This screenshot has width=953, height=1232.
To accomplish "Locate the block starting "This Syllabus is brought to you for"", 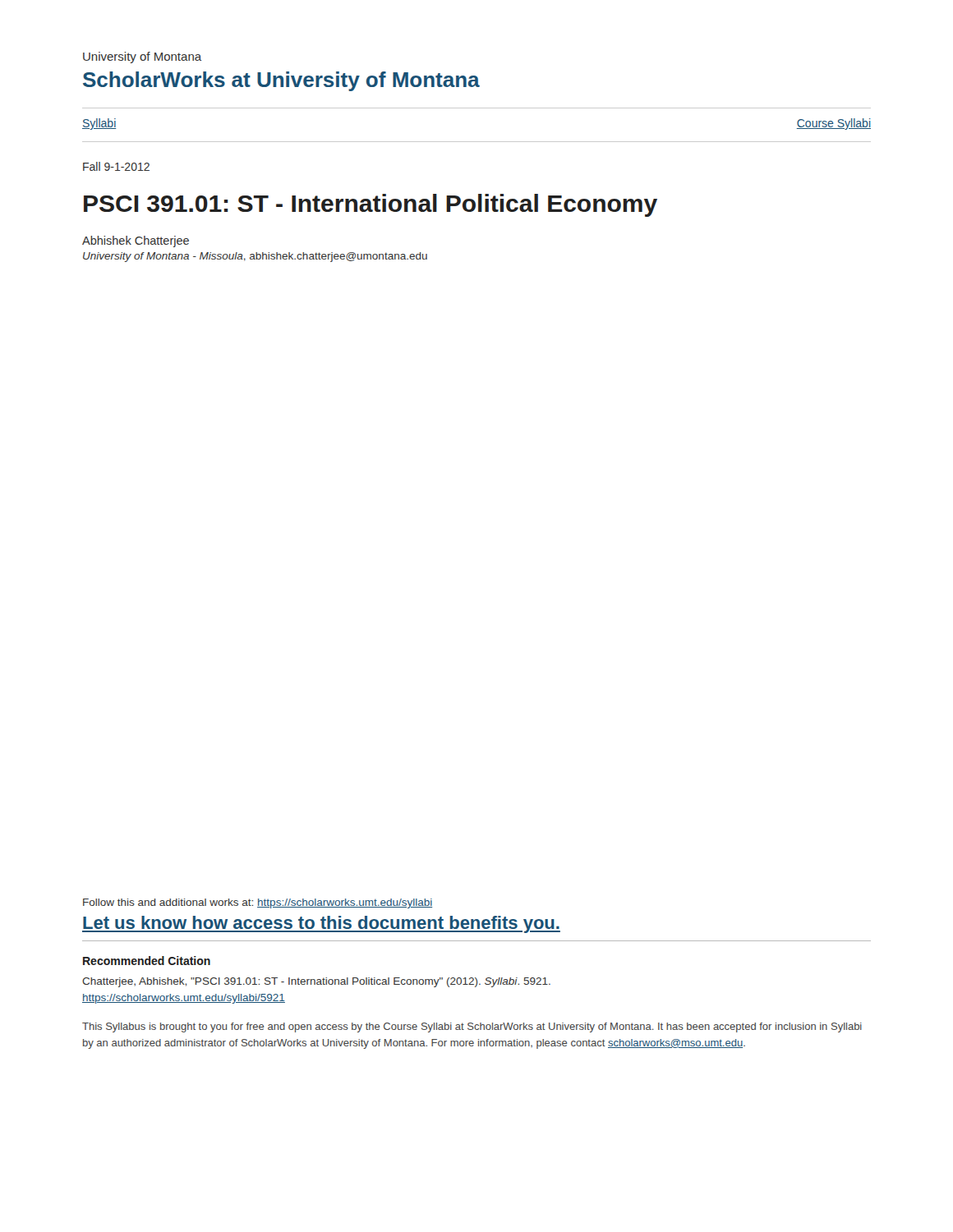I will [472, 1034].
